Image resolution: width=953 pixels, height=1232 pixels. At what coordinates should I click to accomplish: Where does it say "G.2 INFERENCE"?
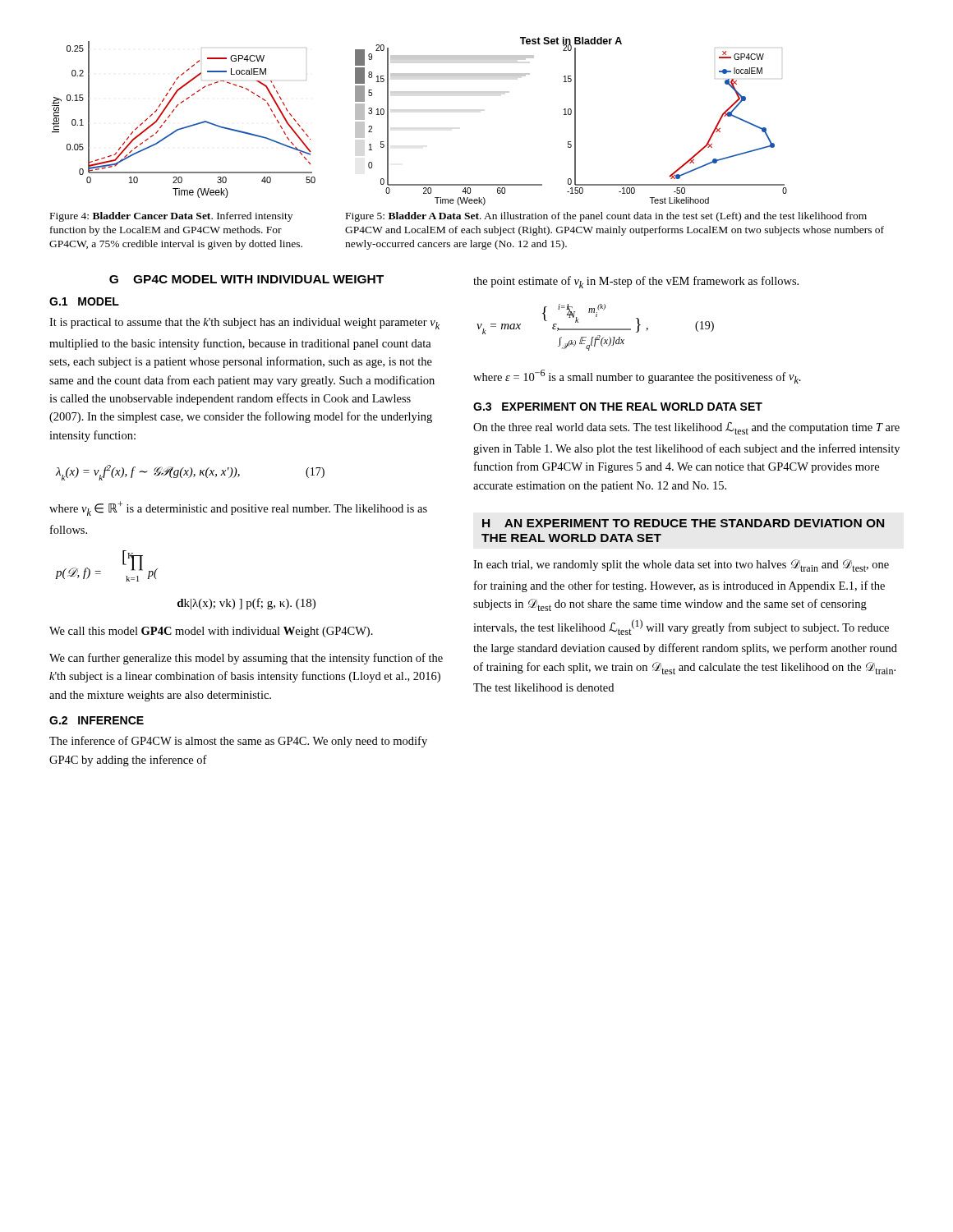(x=97, y=720)
